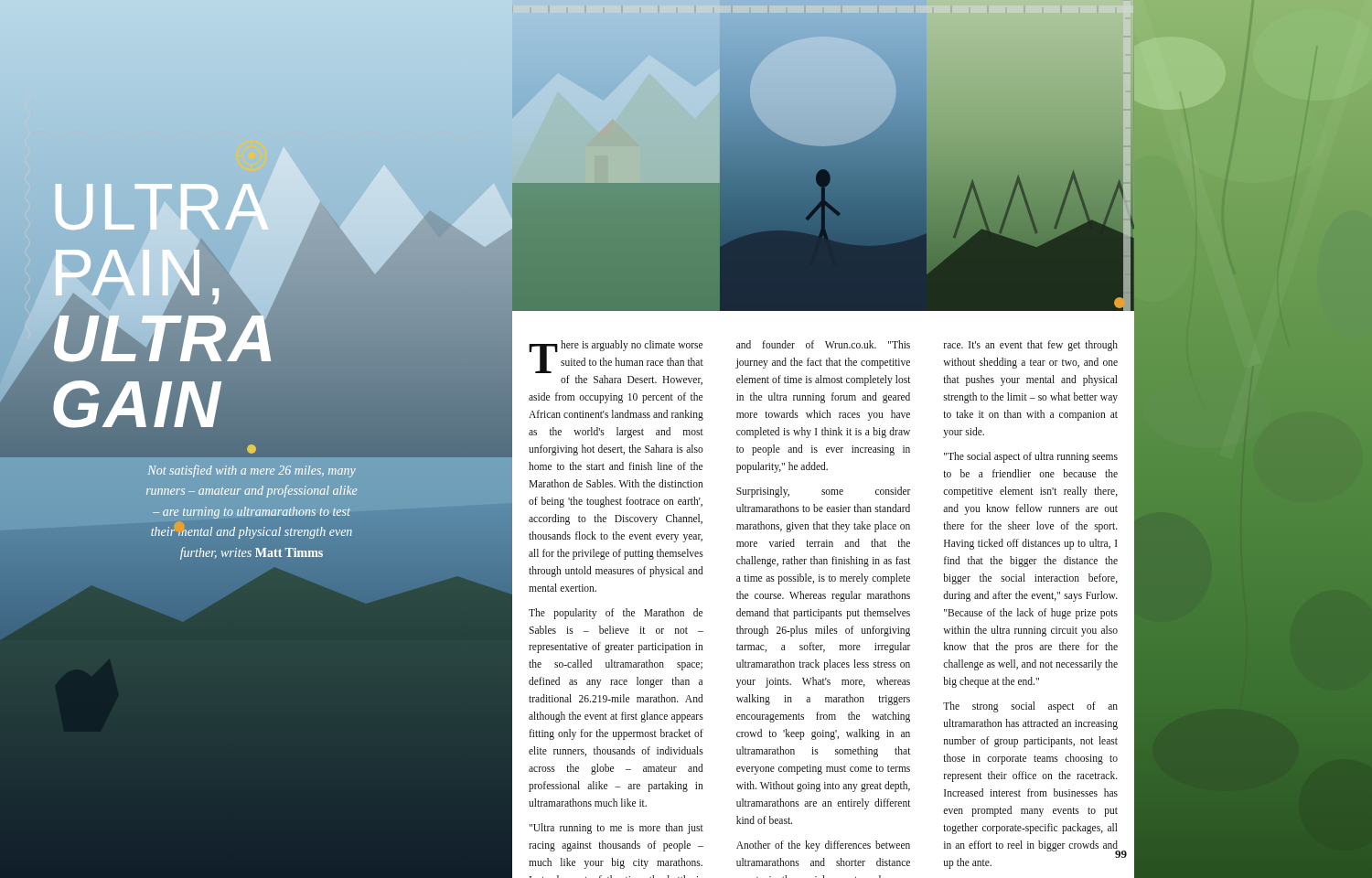Point to the block beginning "Not satisfied with a mere"
The width and height of the screenshot is (1372, 878).
tap(251, 511)
